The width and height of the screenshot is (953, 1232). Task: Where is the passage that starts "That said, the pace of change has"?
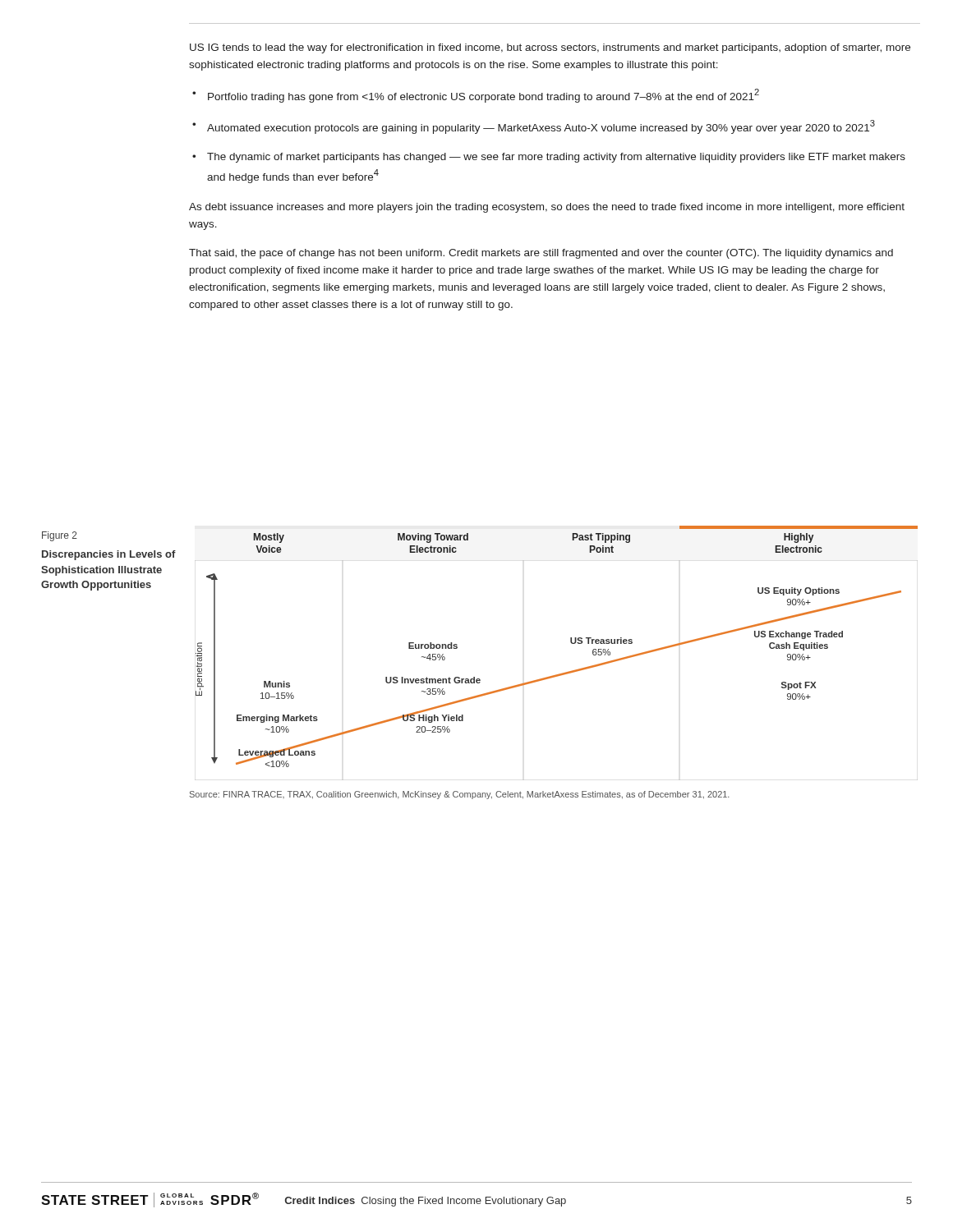[550, 279]
